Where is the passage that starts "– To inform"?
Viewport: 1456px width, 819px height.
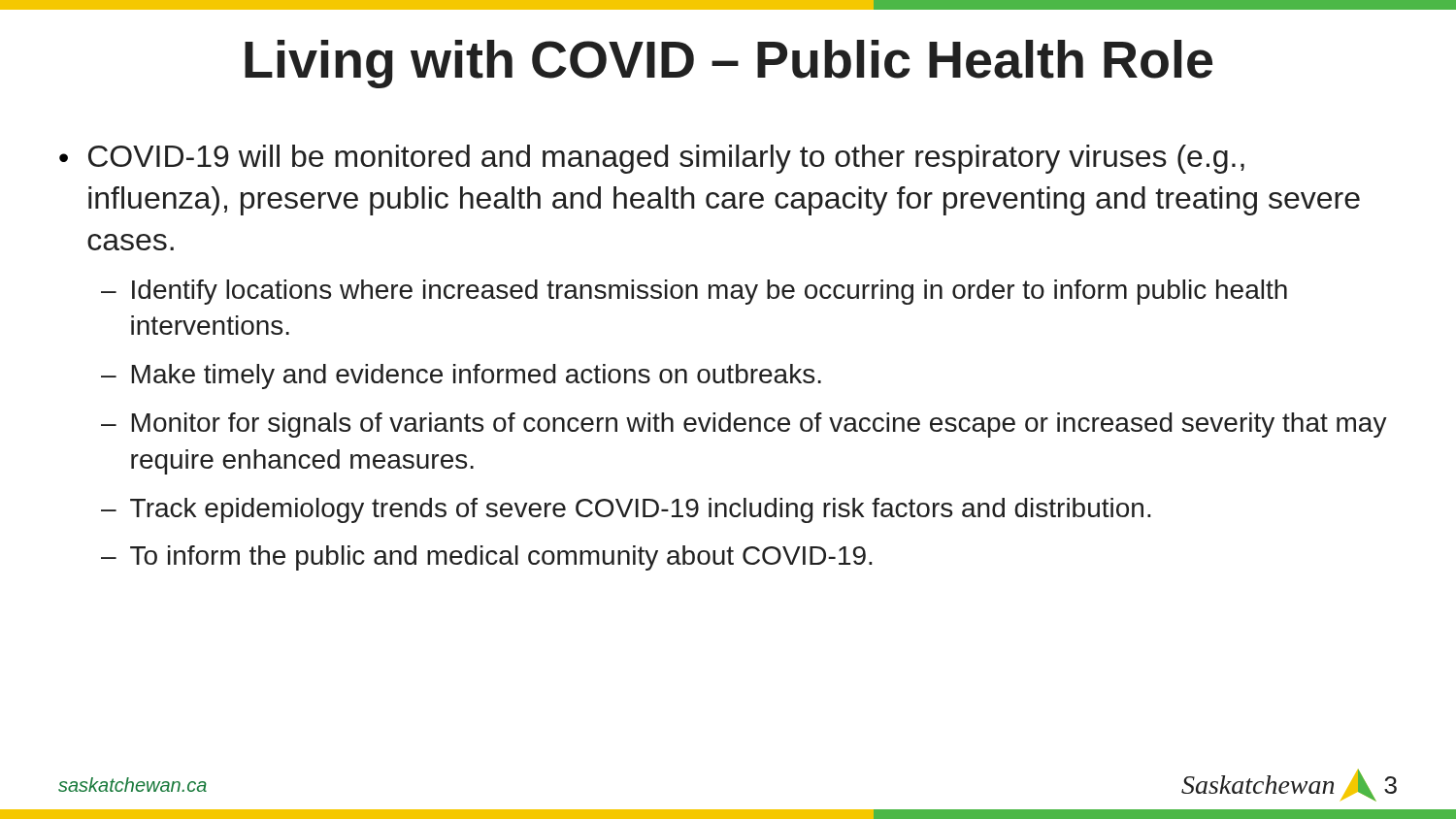[488, 556]
